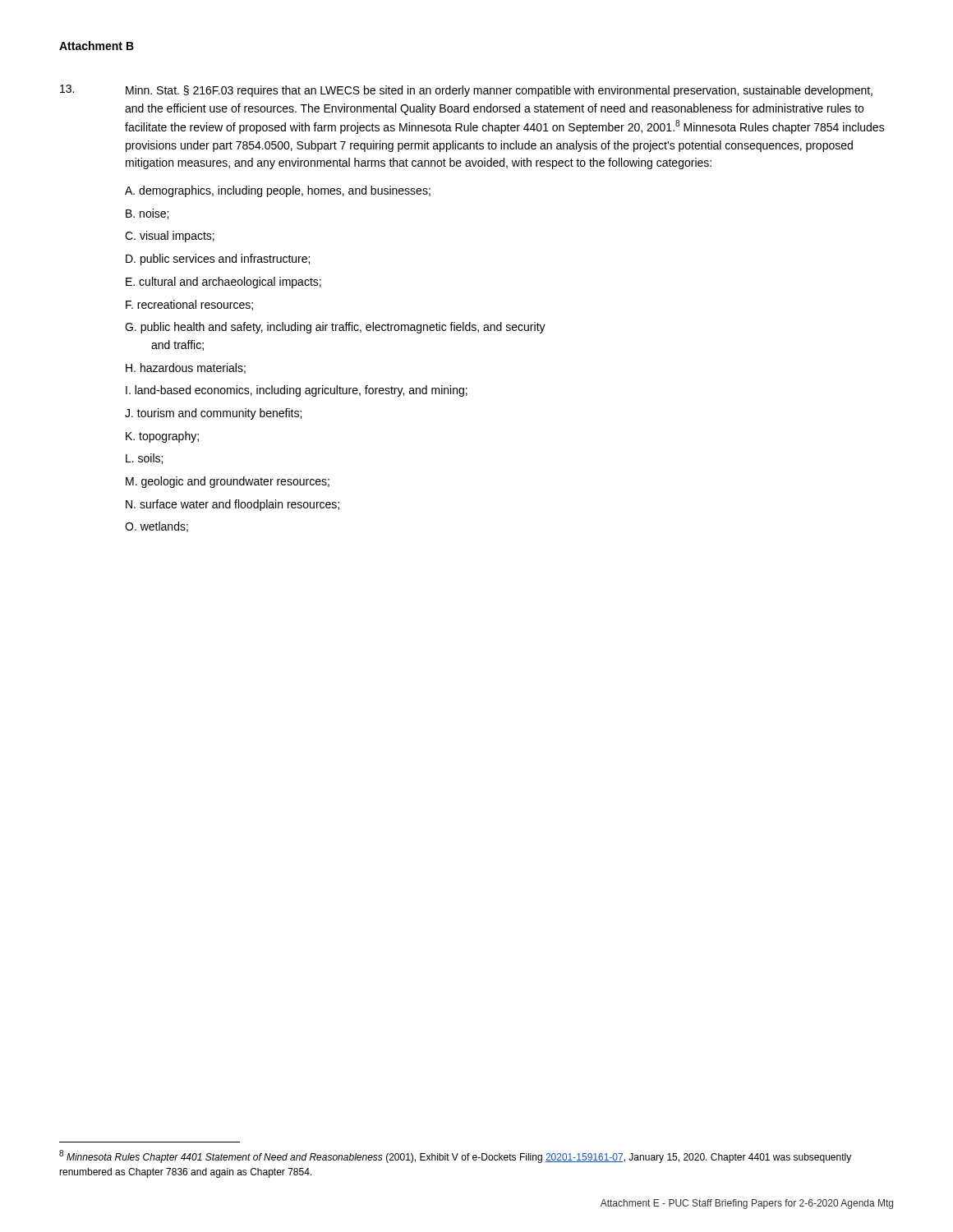Locate the list item containing "K. topography;"
The height and width of the screenshot is (1232, 953).
click(162, 436)
